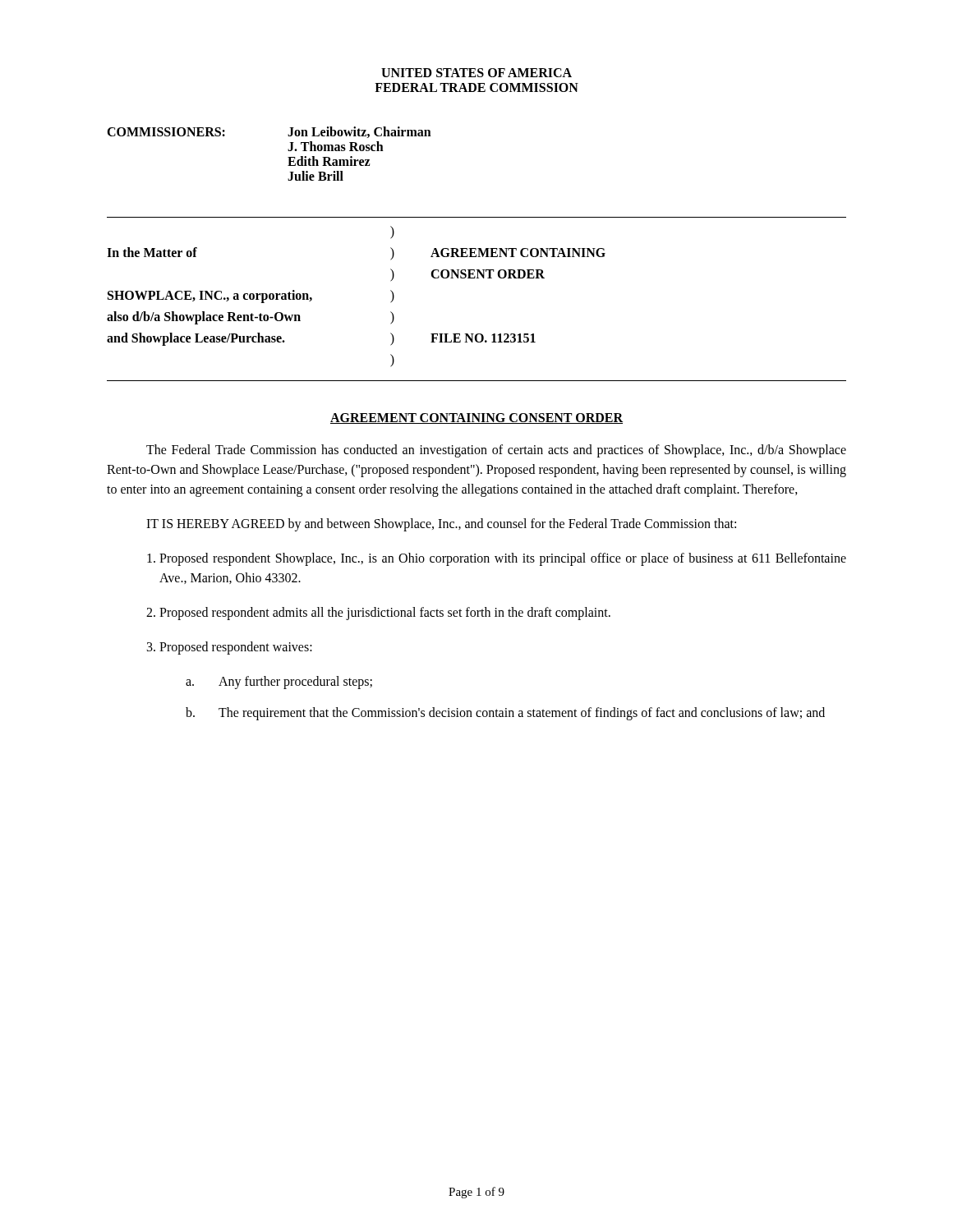Click on the text block with the text "The Federal Trade Commission has conducted"
This screenshot has width=953, height=1232.
point(476,469)
